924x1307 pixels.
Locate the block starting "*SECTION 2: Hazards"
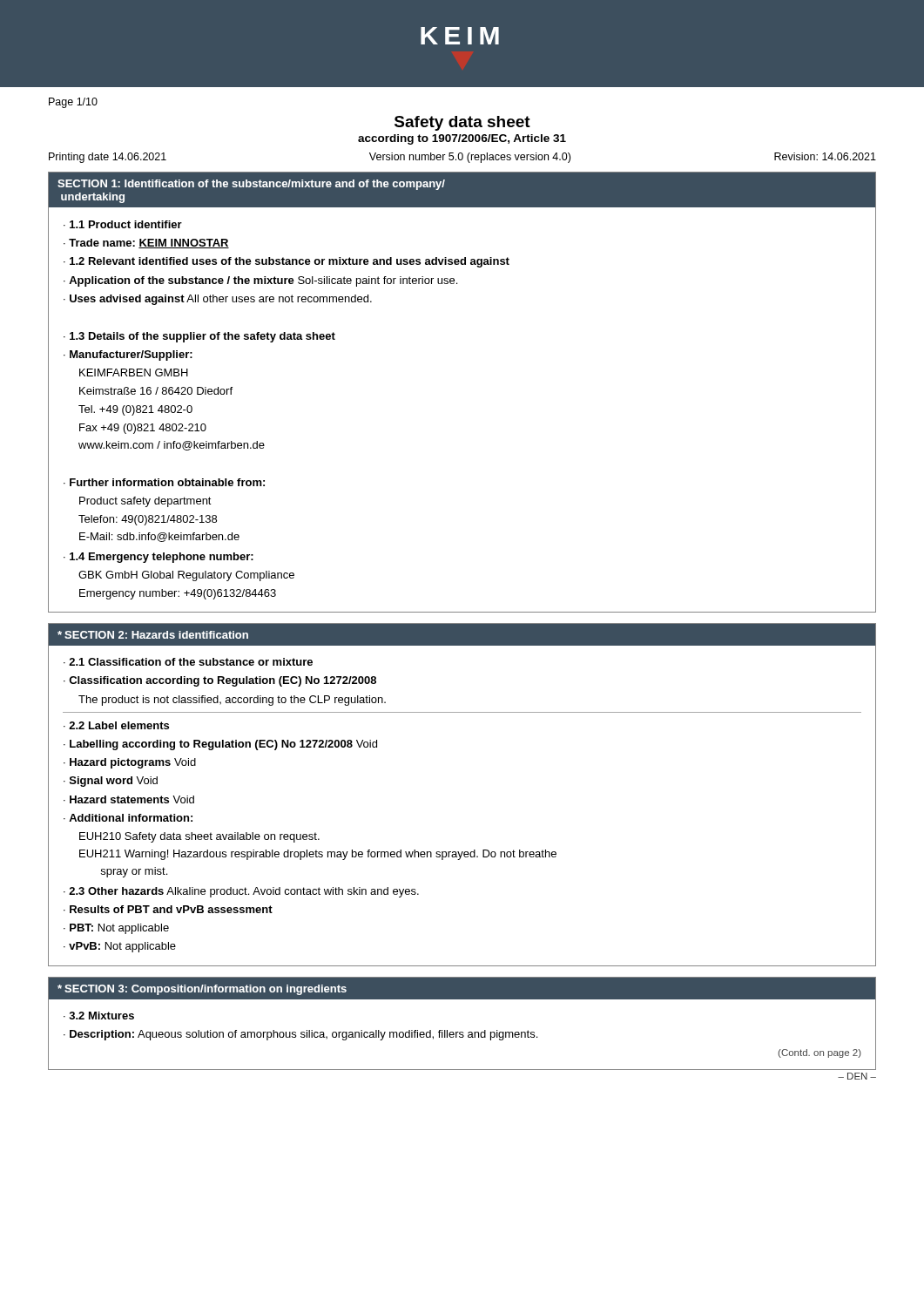[153, 635]
